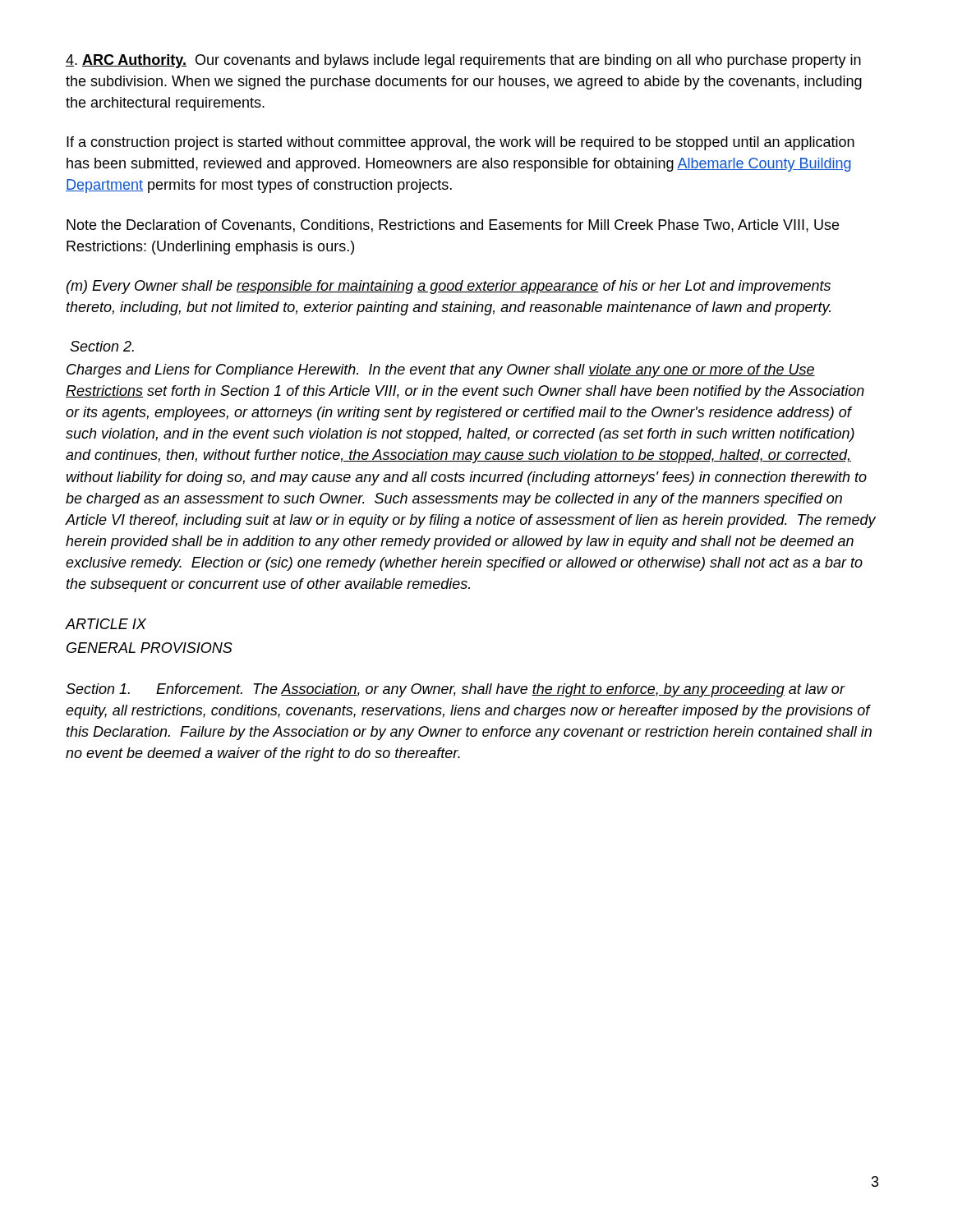Screen dimensions: 1232x953
Task: Click the passage that begins "Charges and Liens for Compliance Herewith."
Action: pos(472,477)
